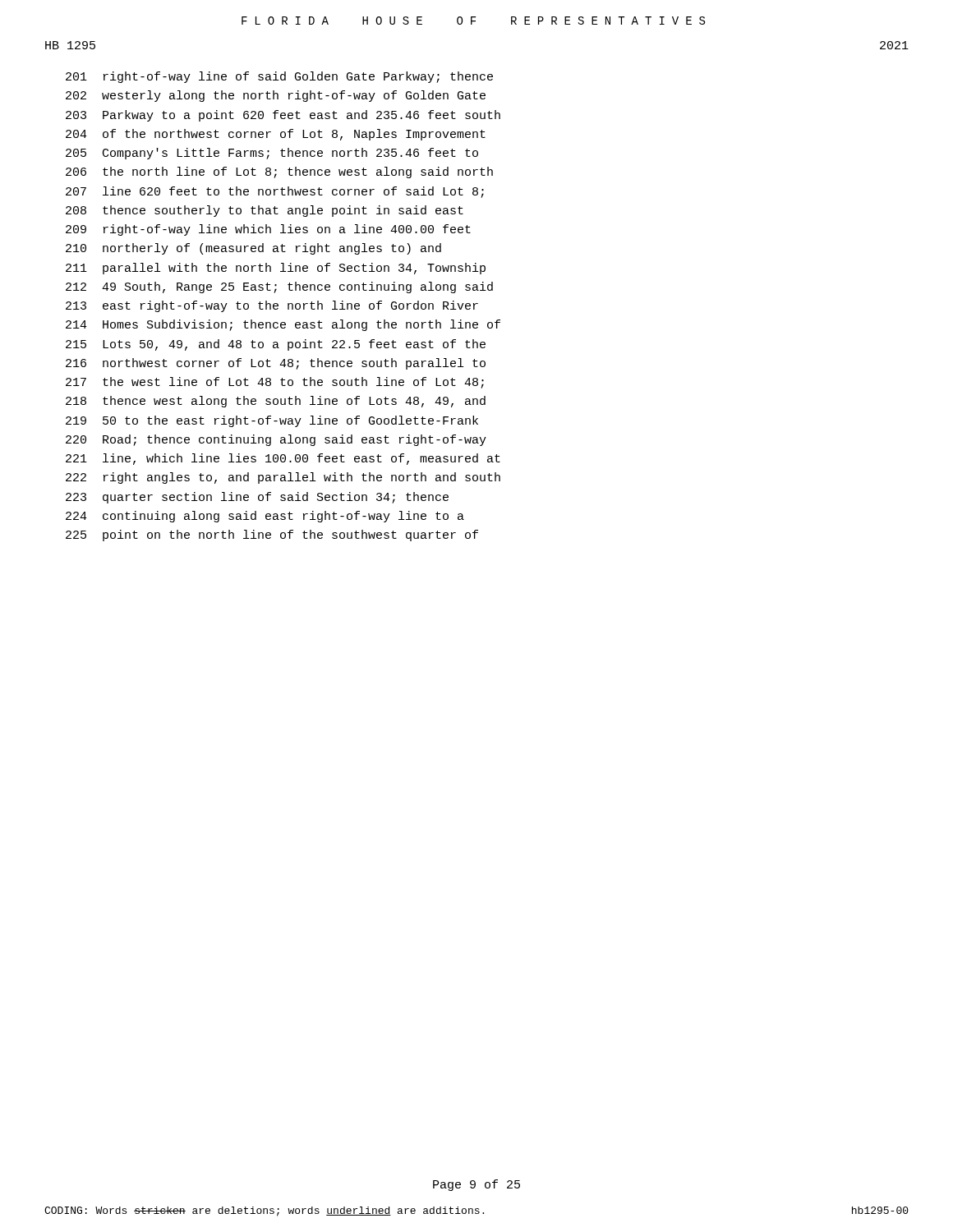This screenshot has width=953, height=1232.
Task: Find the text starting "201 right-of-way line"
Action: pyautogui.click(x=476, y=307)
